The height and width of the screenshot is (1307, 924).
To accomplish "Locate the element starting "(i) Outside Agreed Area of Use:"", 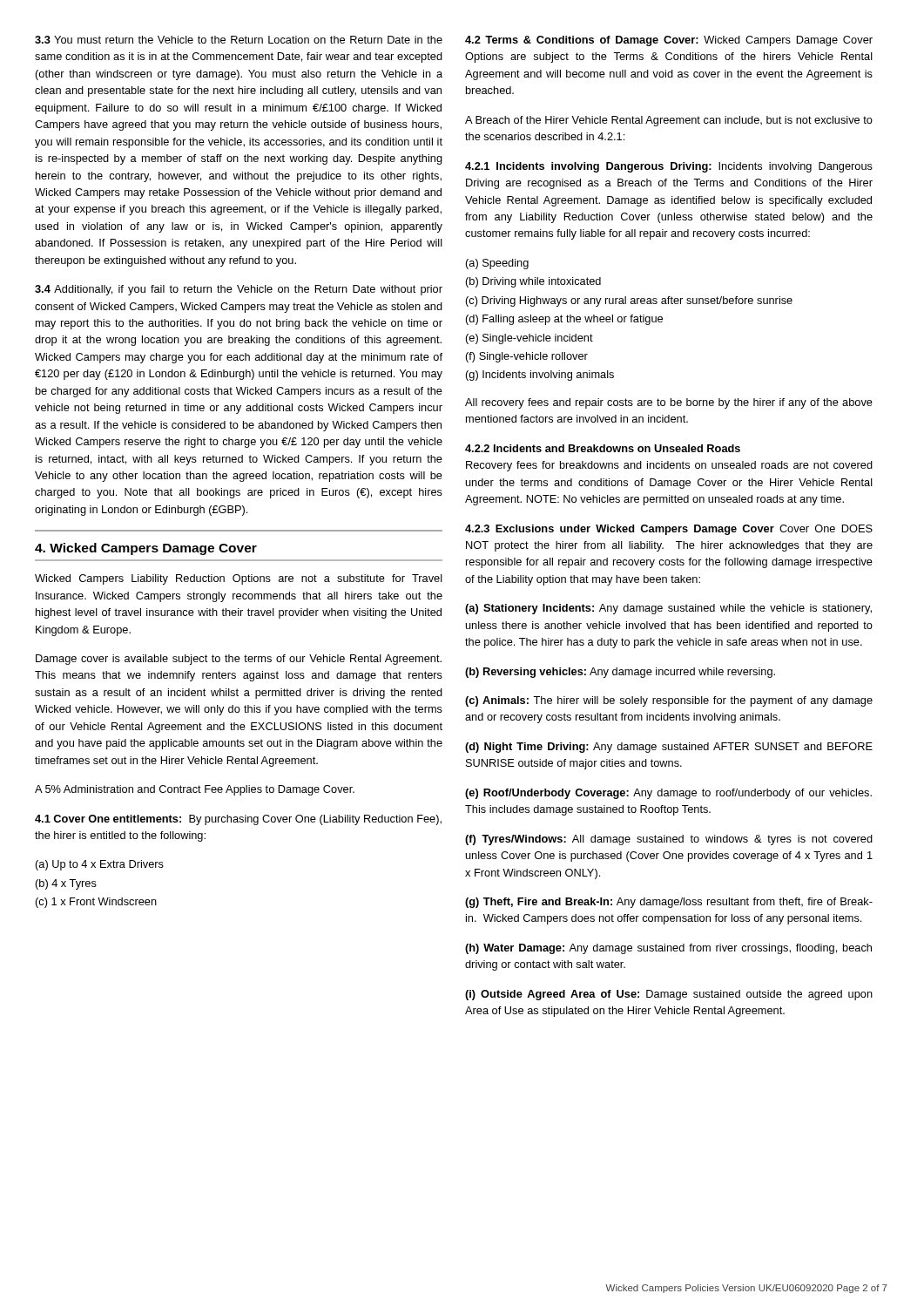I will tap(669, 1002).
